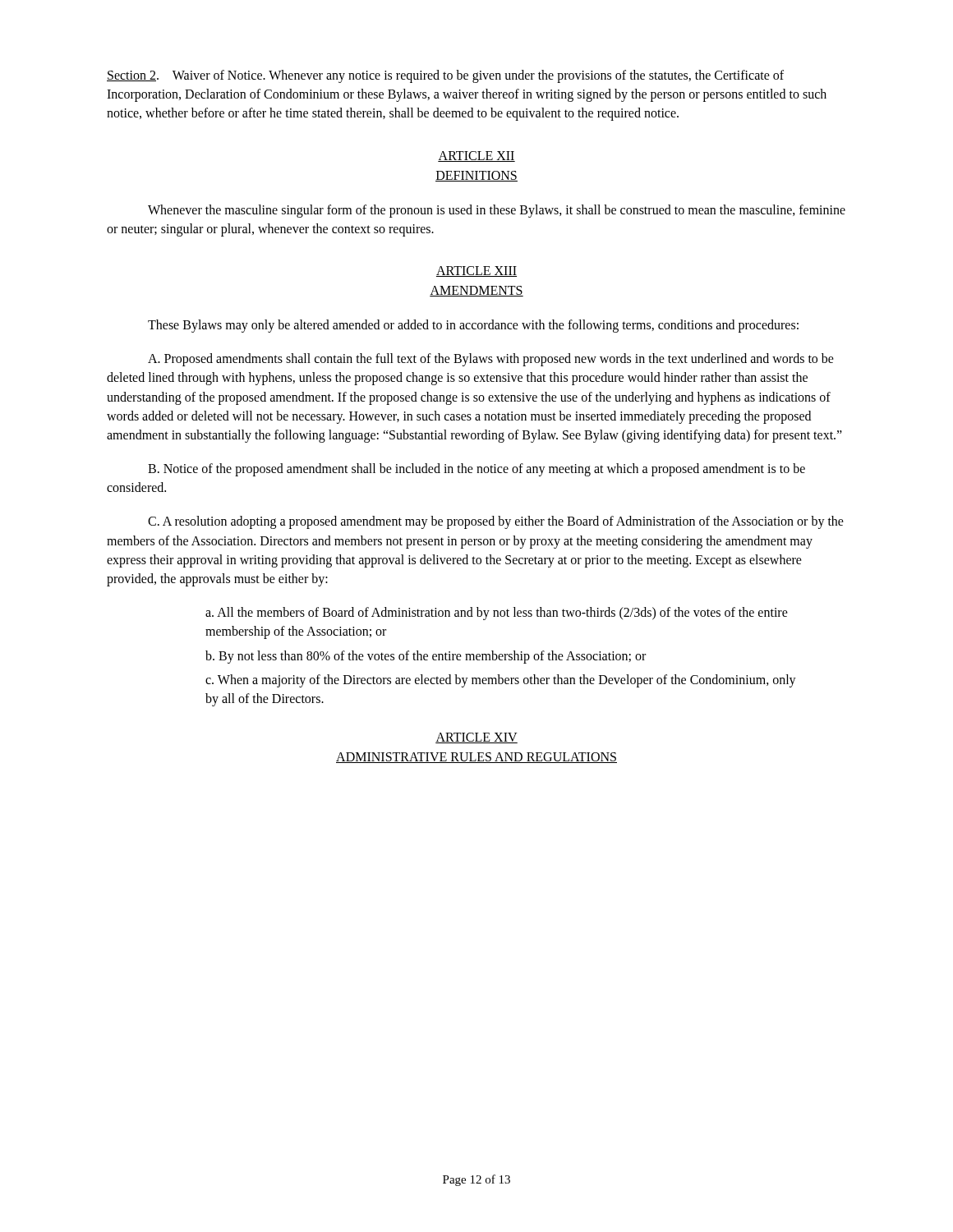Locate the text block that reads "C. A resolution adopting a proposed amendment may"

(x=476, y=550)
